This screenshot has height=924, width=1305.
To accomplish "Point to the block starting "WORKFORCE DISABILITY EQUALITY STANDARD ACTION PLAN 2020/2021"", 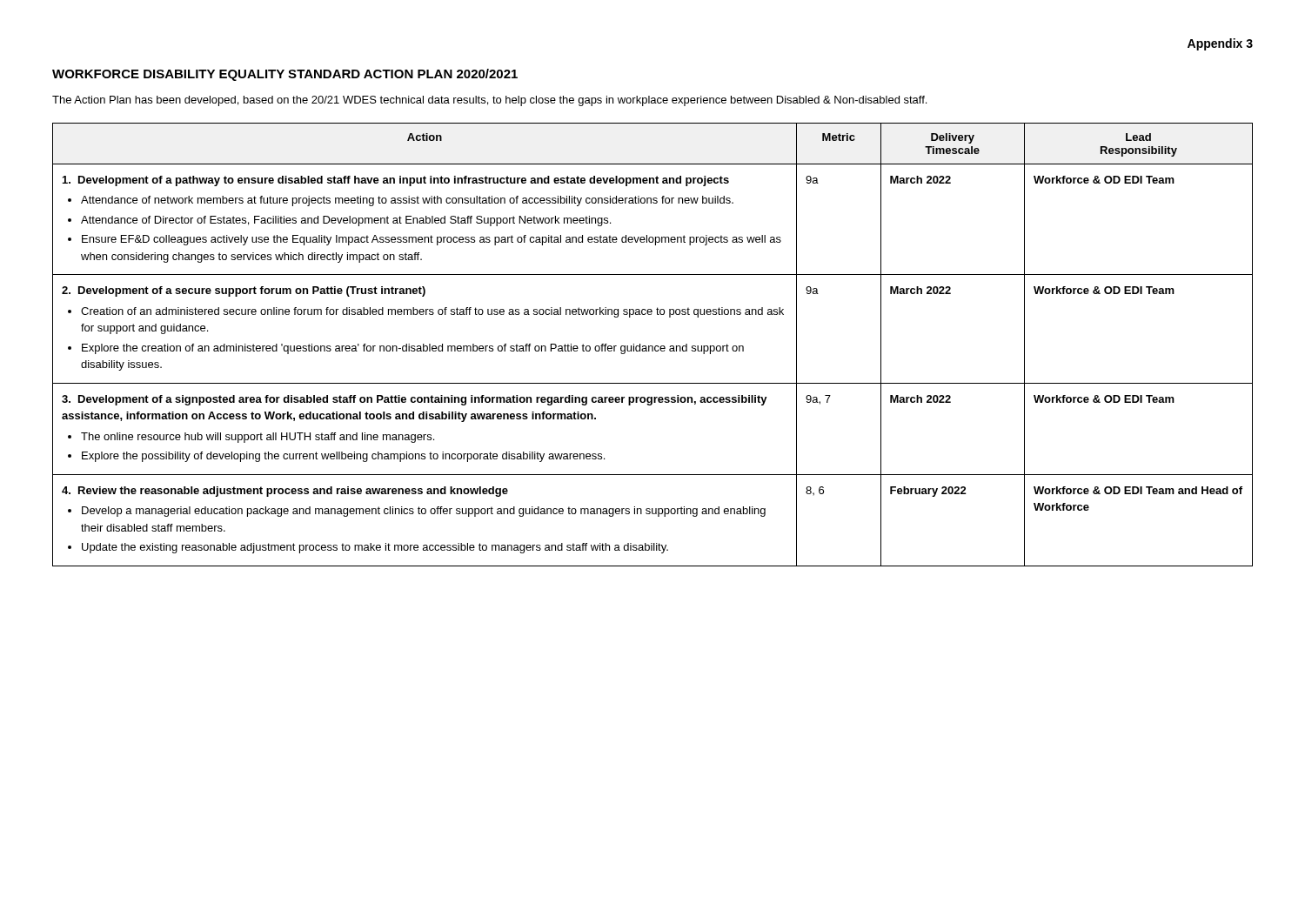I will coord(285,74).
